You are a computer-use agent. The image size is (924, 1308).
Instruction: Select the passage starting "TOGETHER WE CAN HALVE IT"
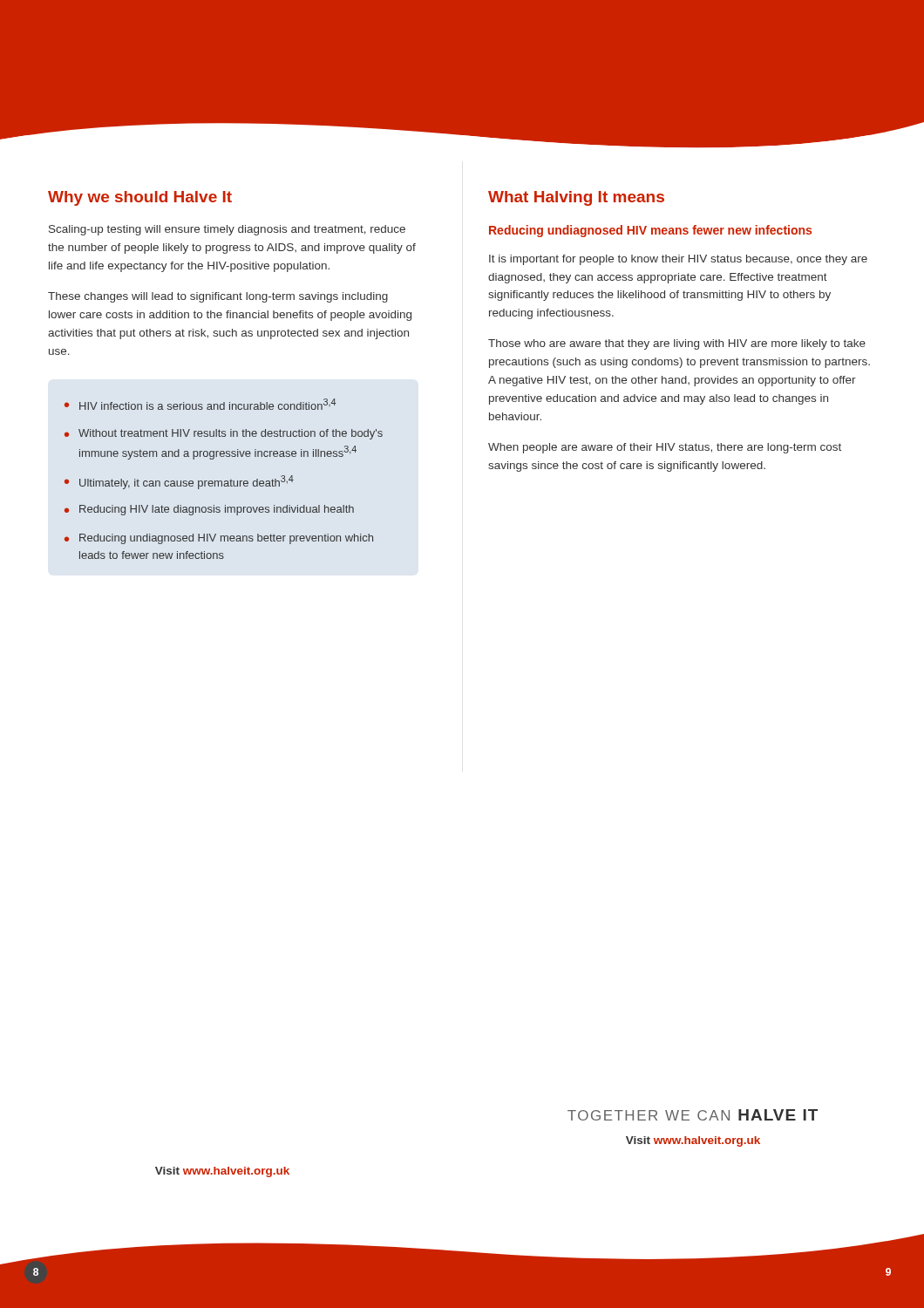point(693,1115)
